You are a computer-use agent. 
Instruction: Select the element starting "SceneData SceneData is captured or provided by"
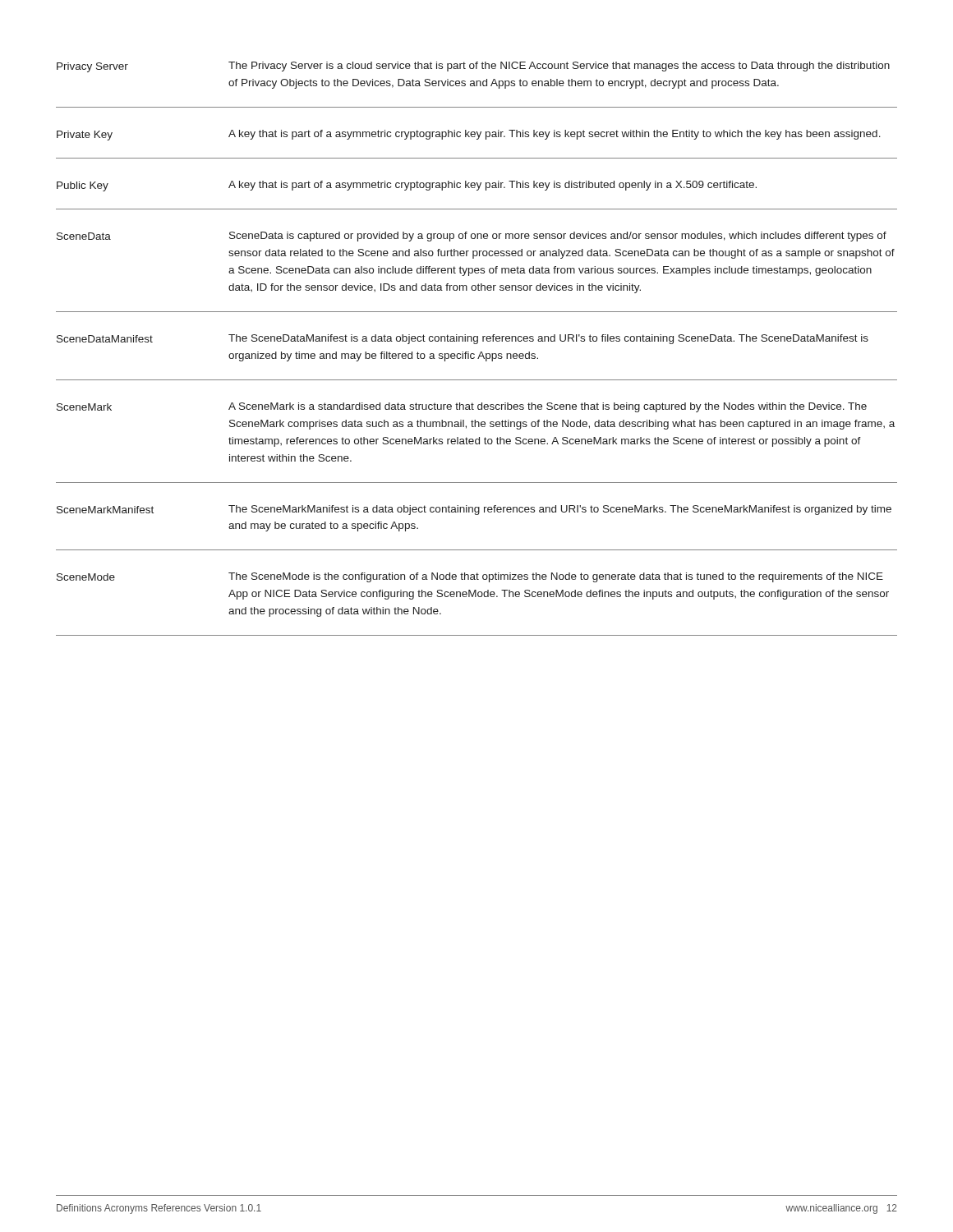coord(476,262)
